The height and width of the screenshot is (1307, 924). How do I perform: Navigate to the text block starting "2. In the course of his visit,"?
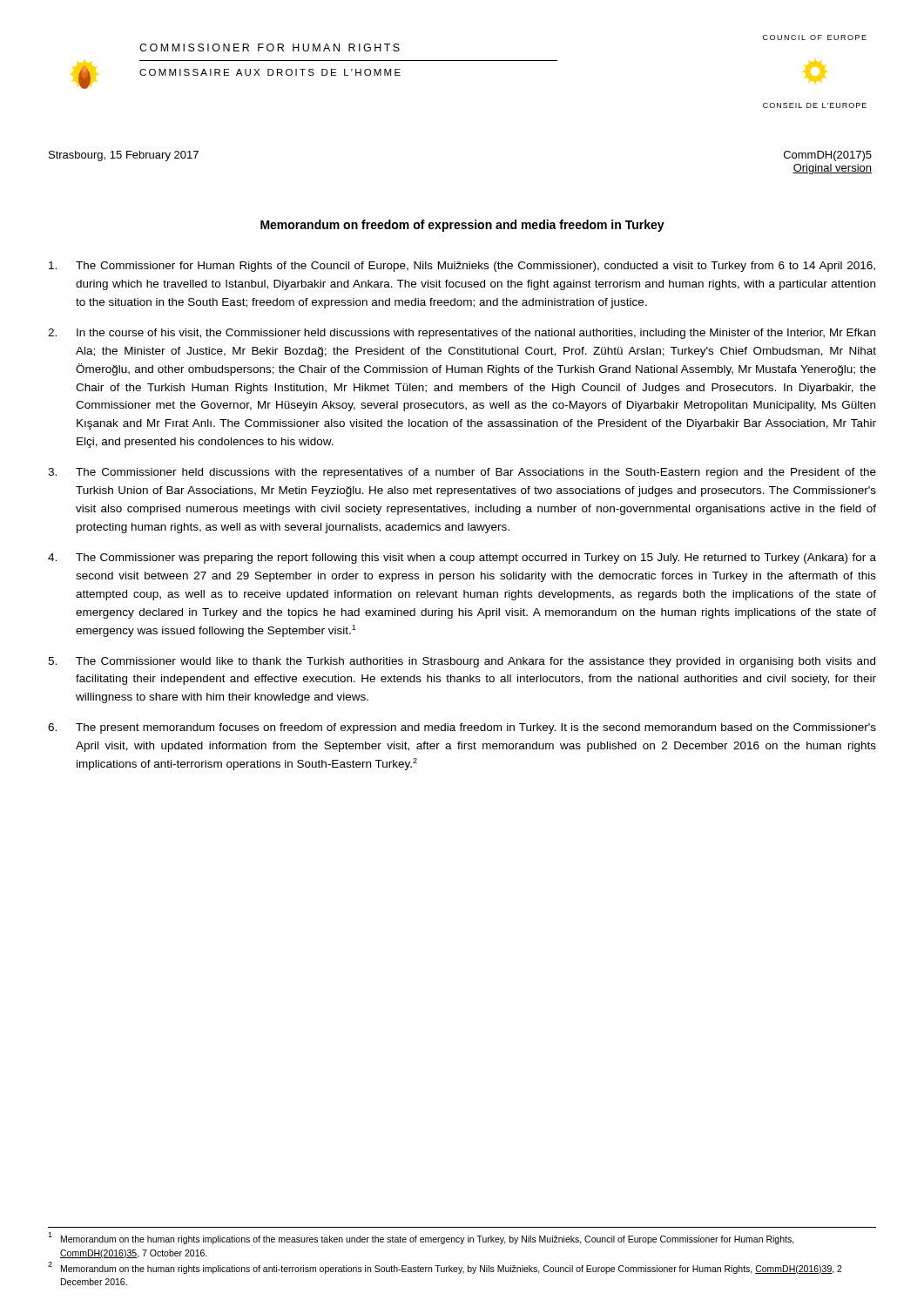(x=462, y=388)
